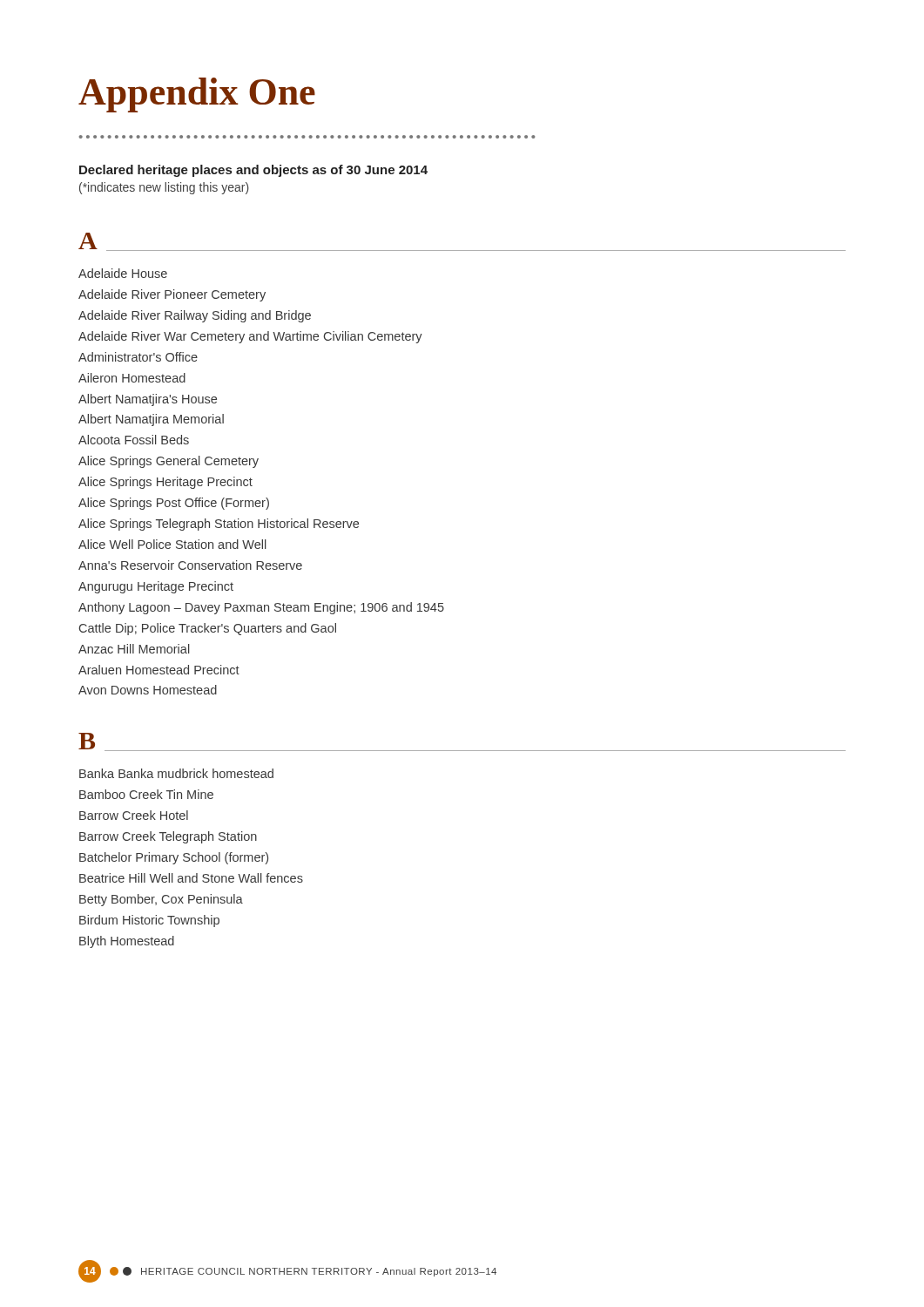Locate the list item containing "Anzac Hill Memorial"

pos(134,649)
